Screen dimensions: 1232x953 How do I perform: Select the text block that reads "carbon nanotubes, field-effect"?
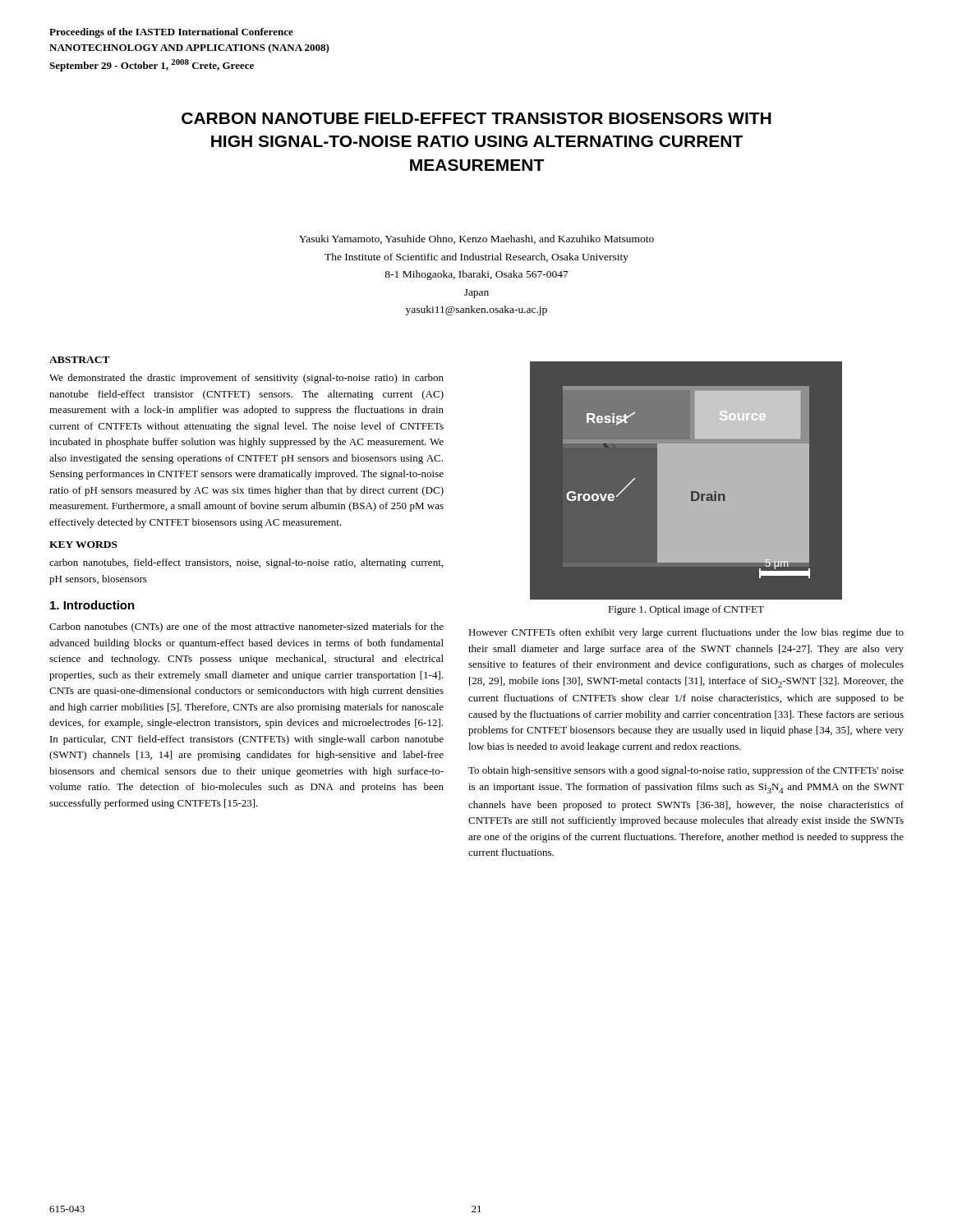click(x=246, y=570)
